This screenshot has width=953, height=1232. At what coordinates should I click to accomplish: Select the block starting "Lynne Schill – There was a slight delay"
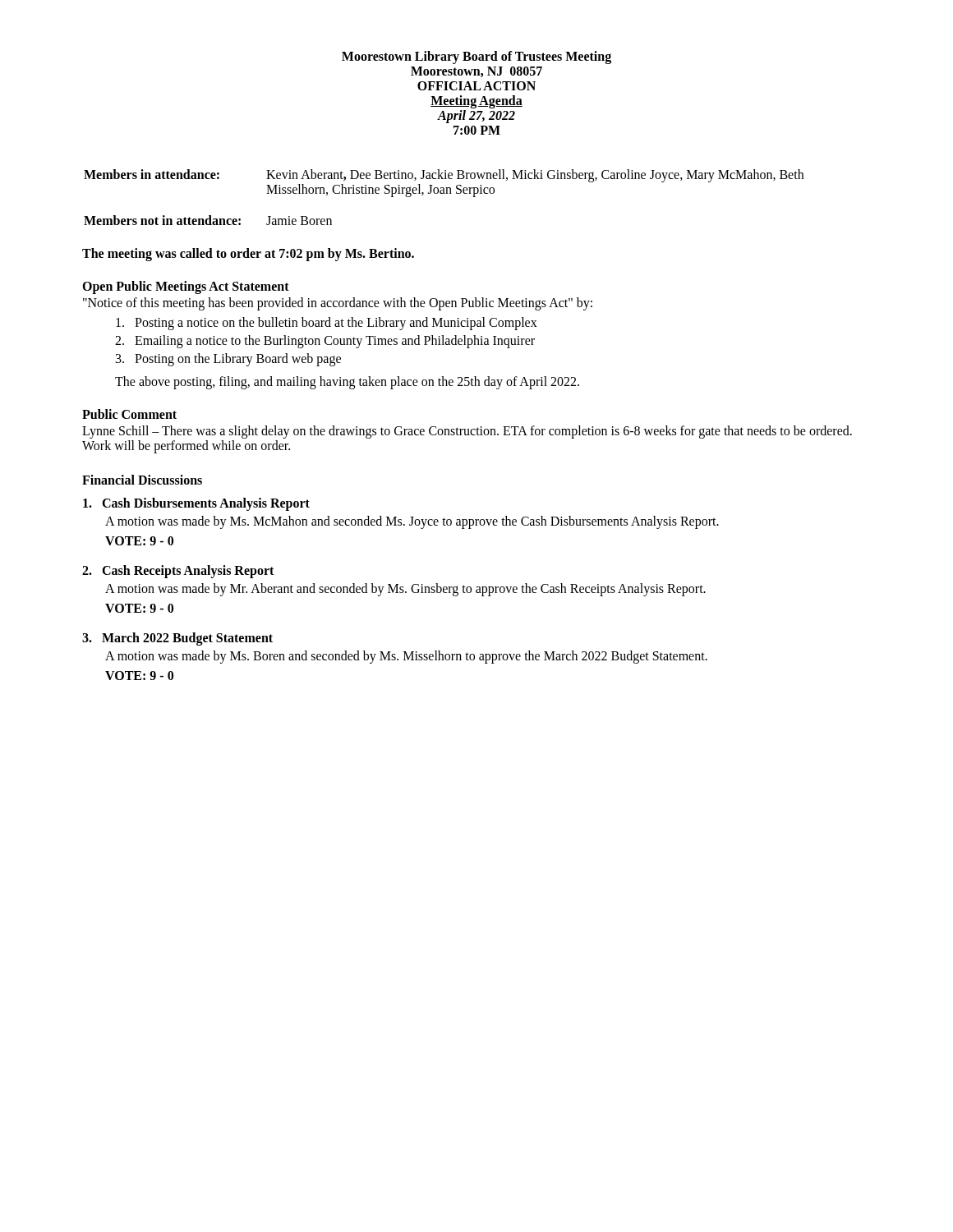[x=467, y=438]
